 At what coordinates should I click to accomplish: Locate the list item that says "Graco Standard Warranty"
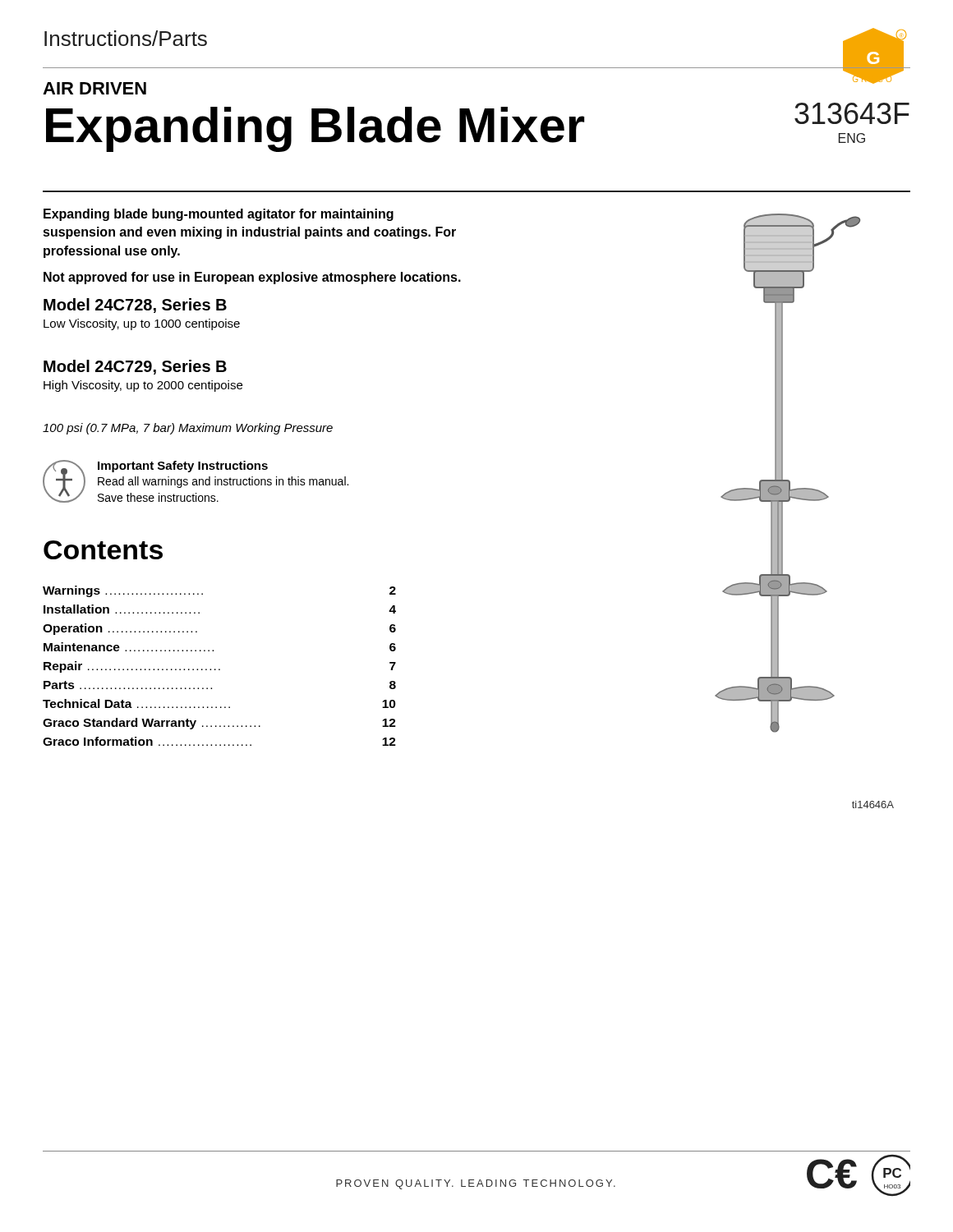click(x=219, y=723)
